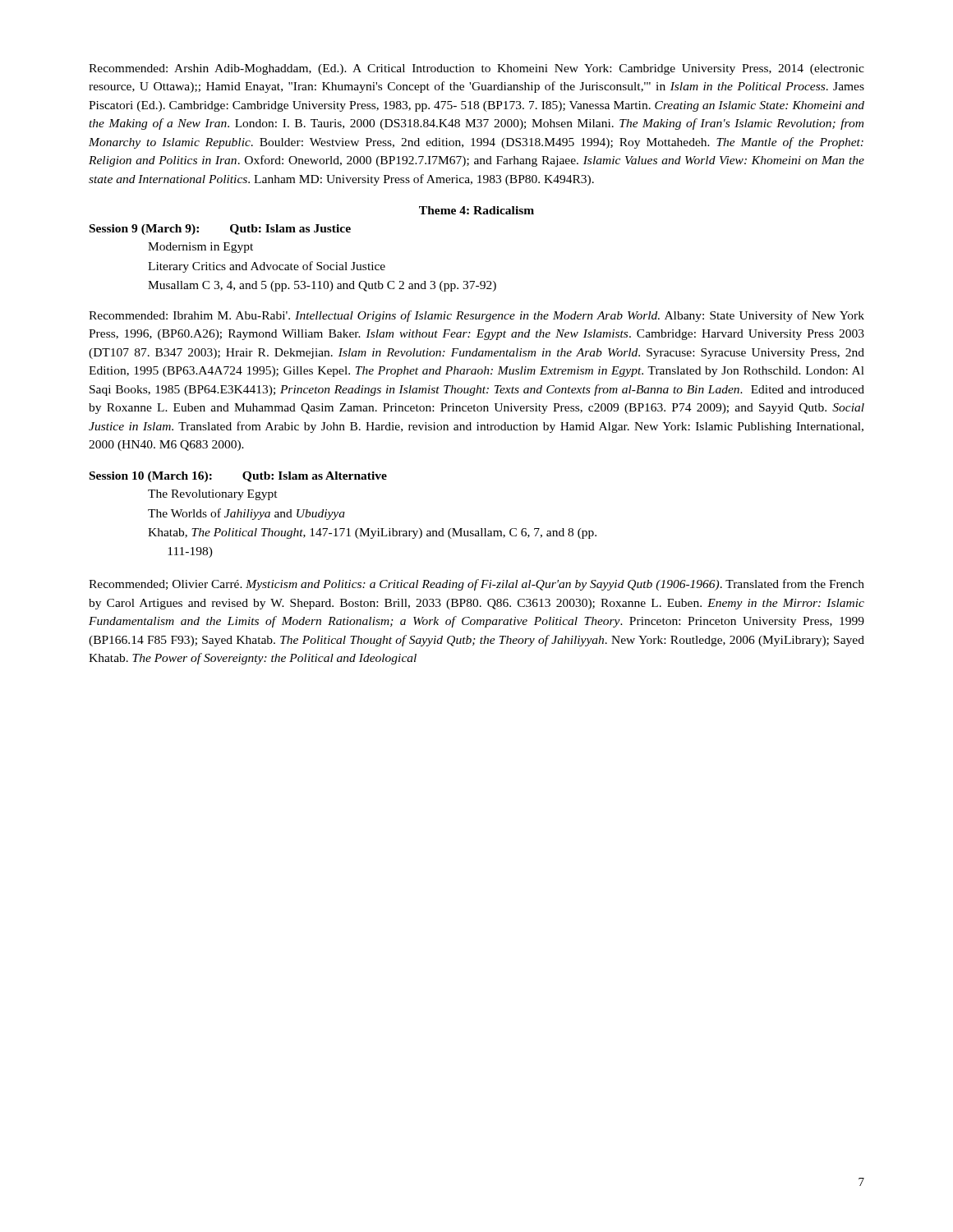953x1232 pixels.
Task: Select the section header with the text "Session 9 (March 9):"
Action: (x=220, y=229)
